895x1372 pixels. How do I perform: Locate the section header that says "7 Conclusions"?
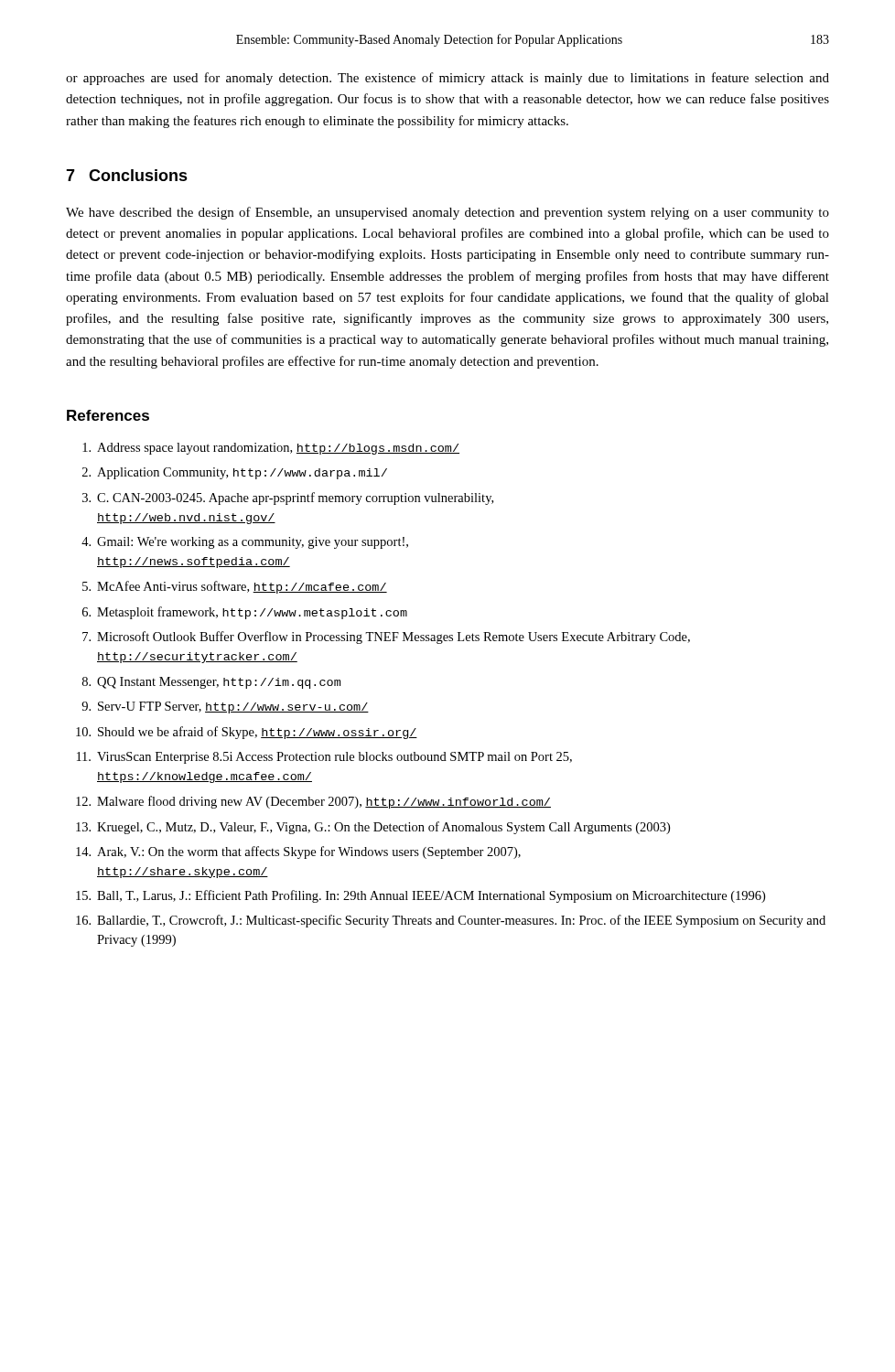click(x=127, y=175)
